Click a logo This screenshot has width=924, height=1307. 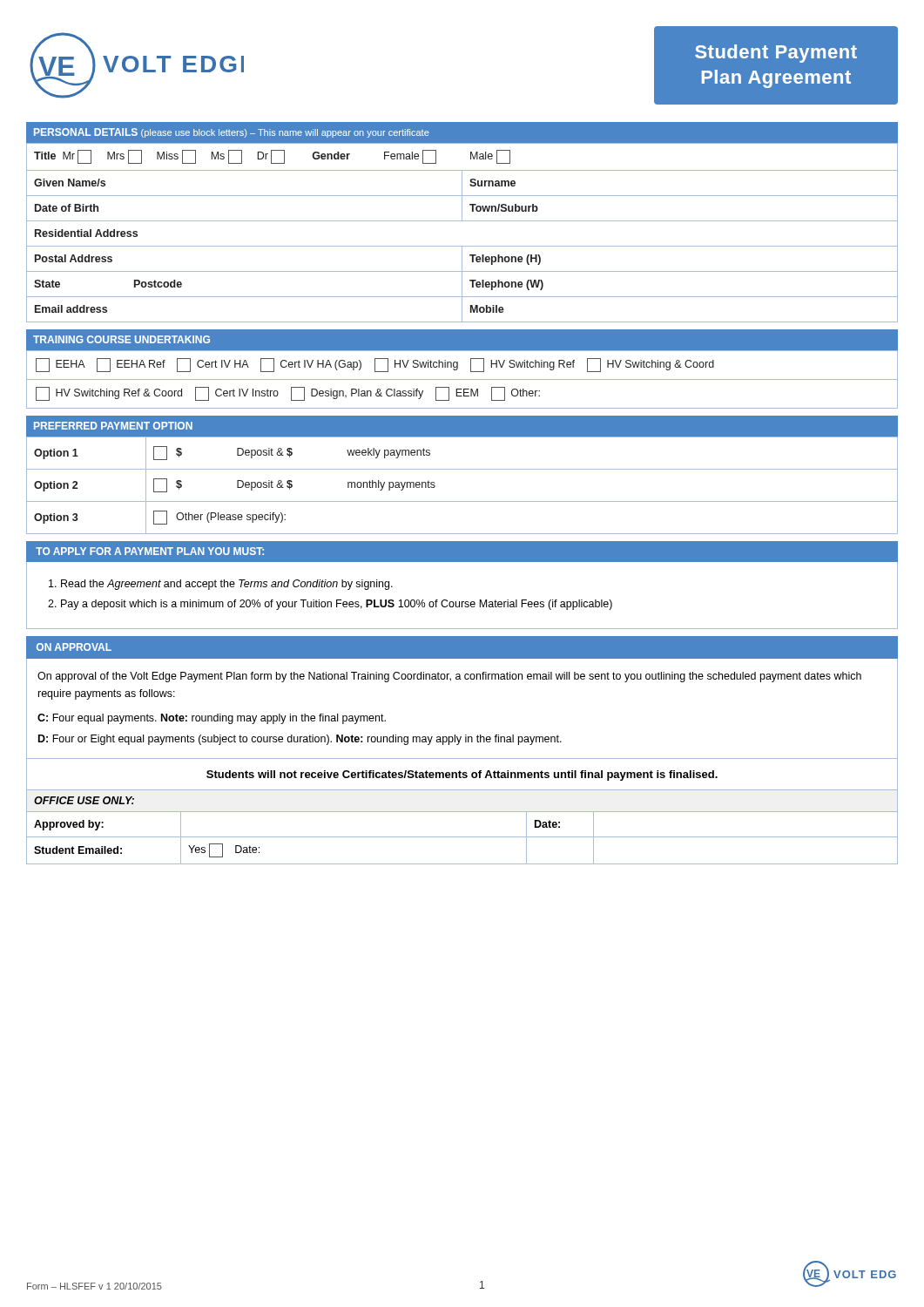(x=139, y=65)
